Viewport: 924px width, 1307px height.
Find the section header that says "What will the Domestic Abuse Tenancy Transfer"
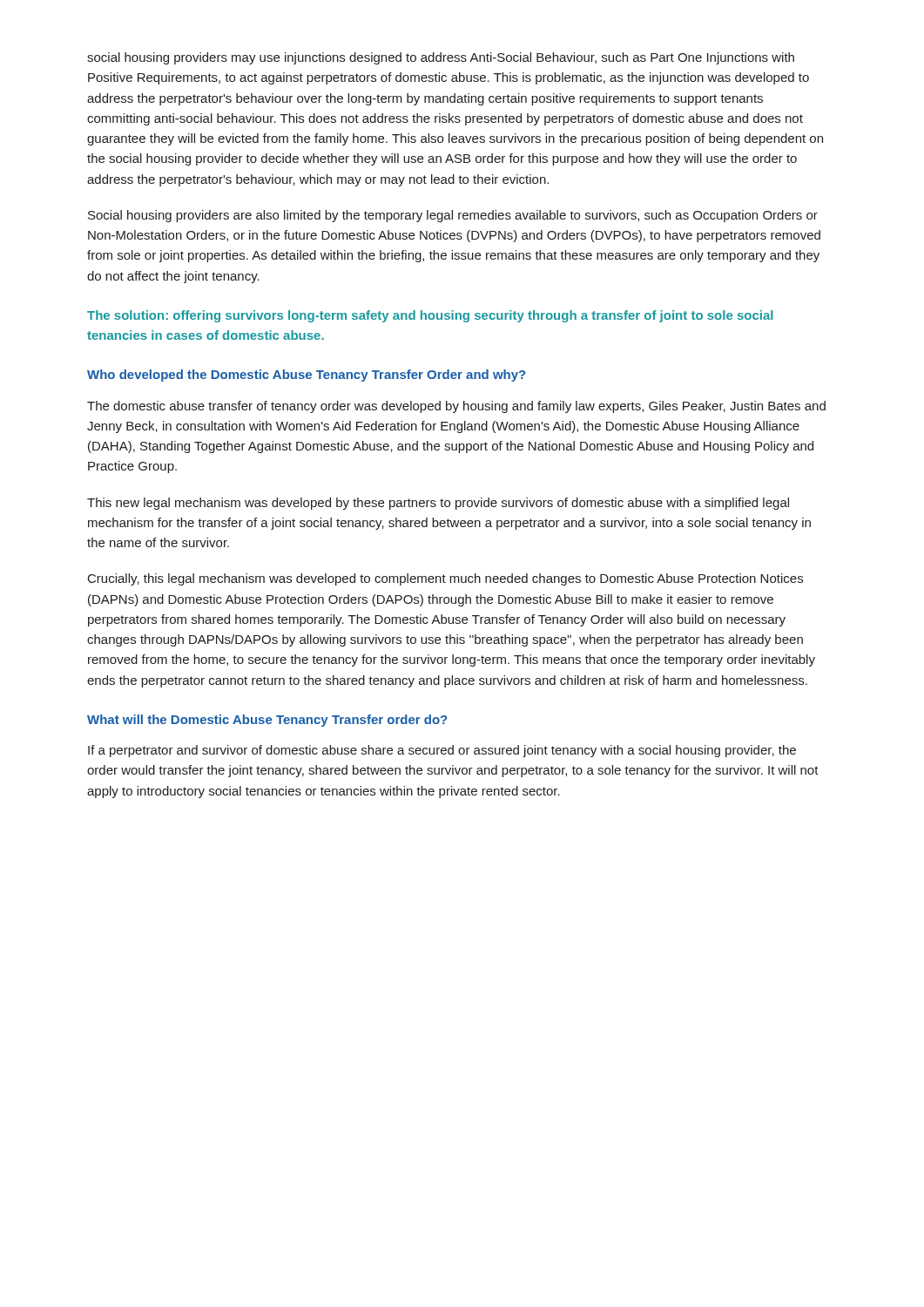pyautogui.click(x=267, y=719)
